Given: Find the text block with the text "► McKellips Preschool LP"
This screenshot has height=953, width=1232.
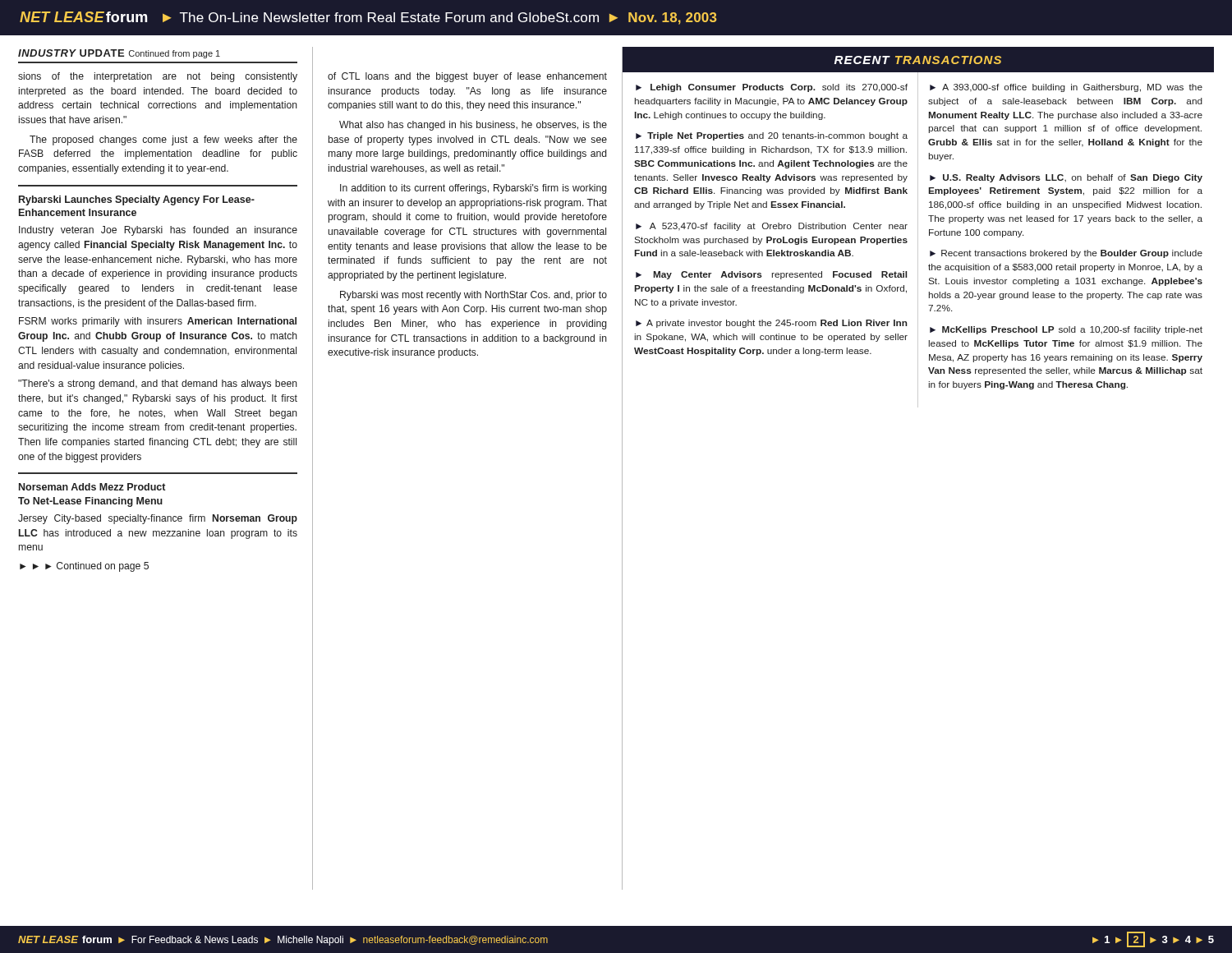Looking at the screenshot, I should pos(1065,357).
